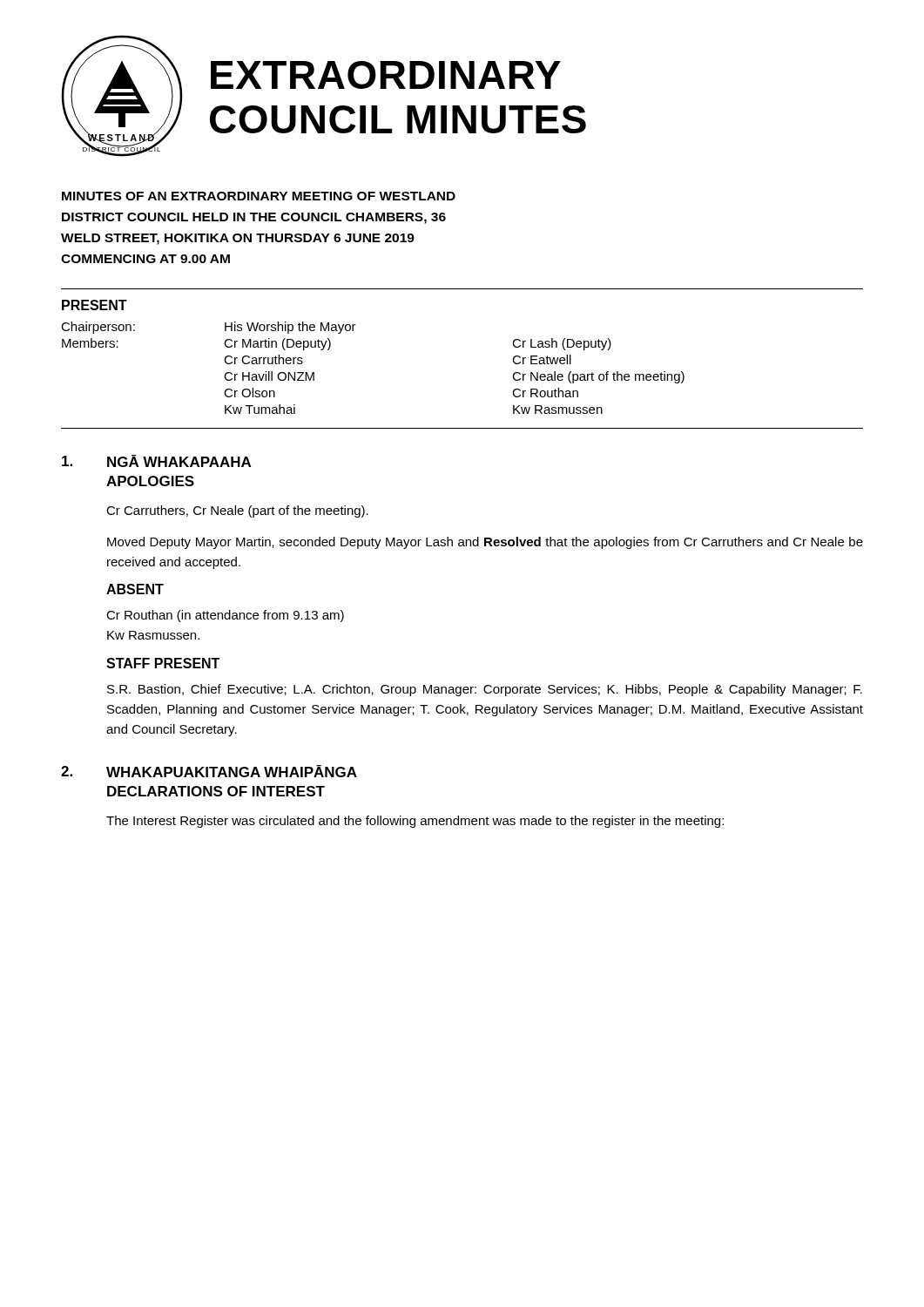
Task: Find the element starting "Cr Carruthers, Cr Neale (part of the meeting)."
Action: (237, 511)
